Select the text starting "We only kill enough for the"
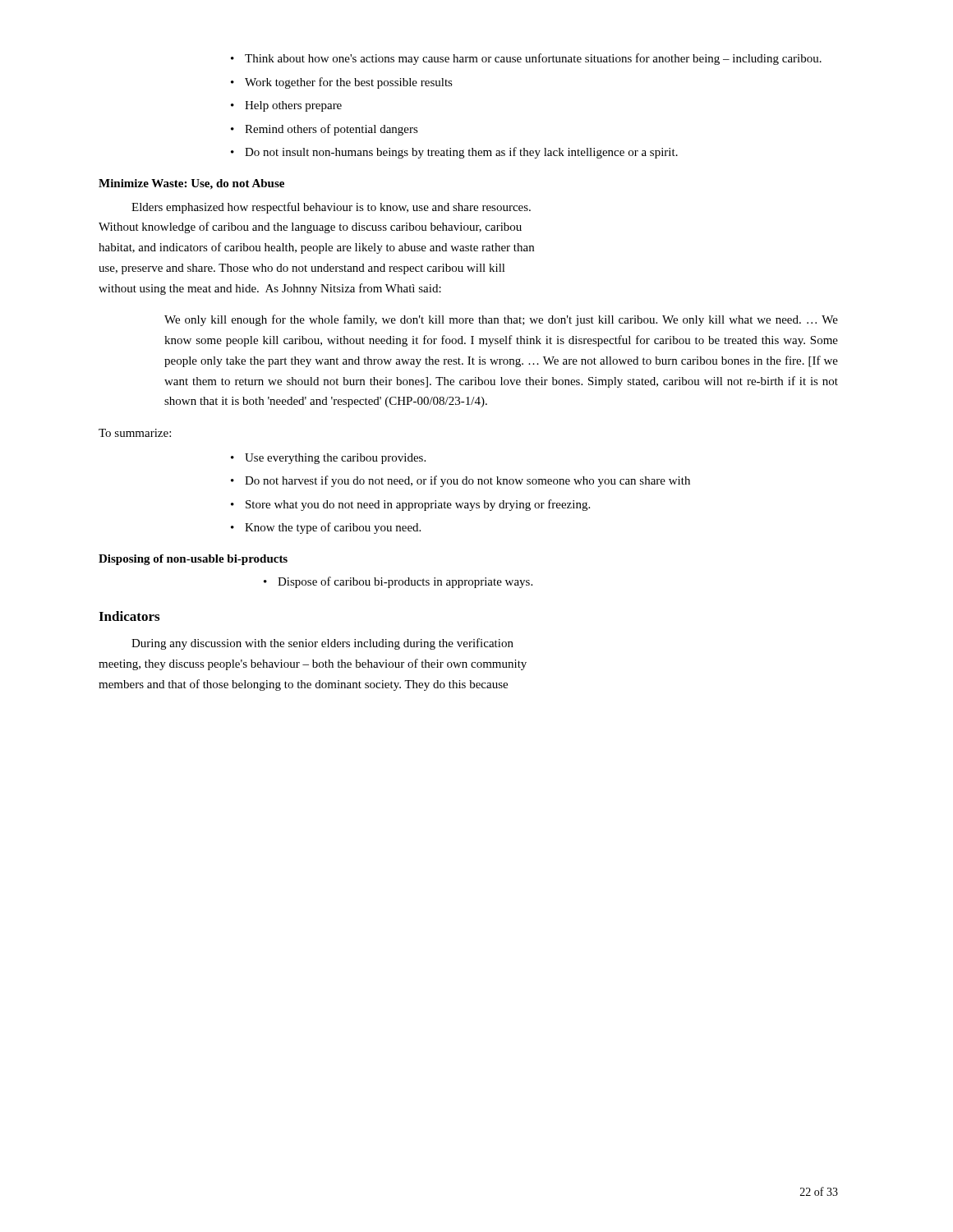The width and height of the screenshot is (953, 1232). (501, 360)
